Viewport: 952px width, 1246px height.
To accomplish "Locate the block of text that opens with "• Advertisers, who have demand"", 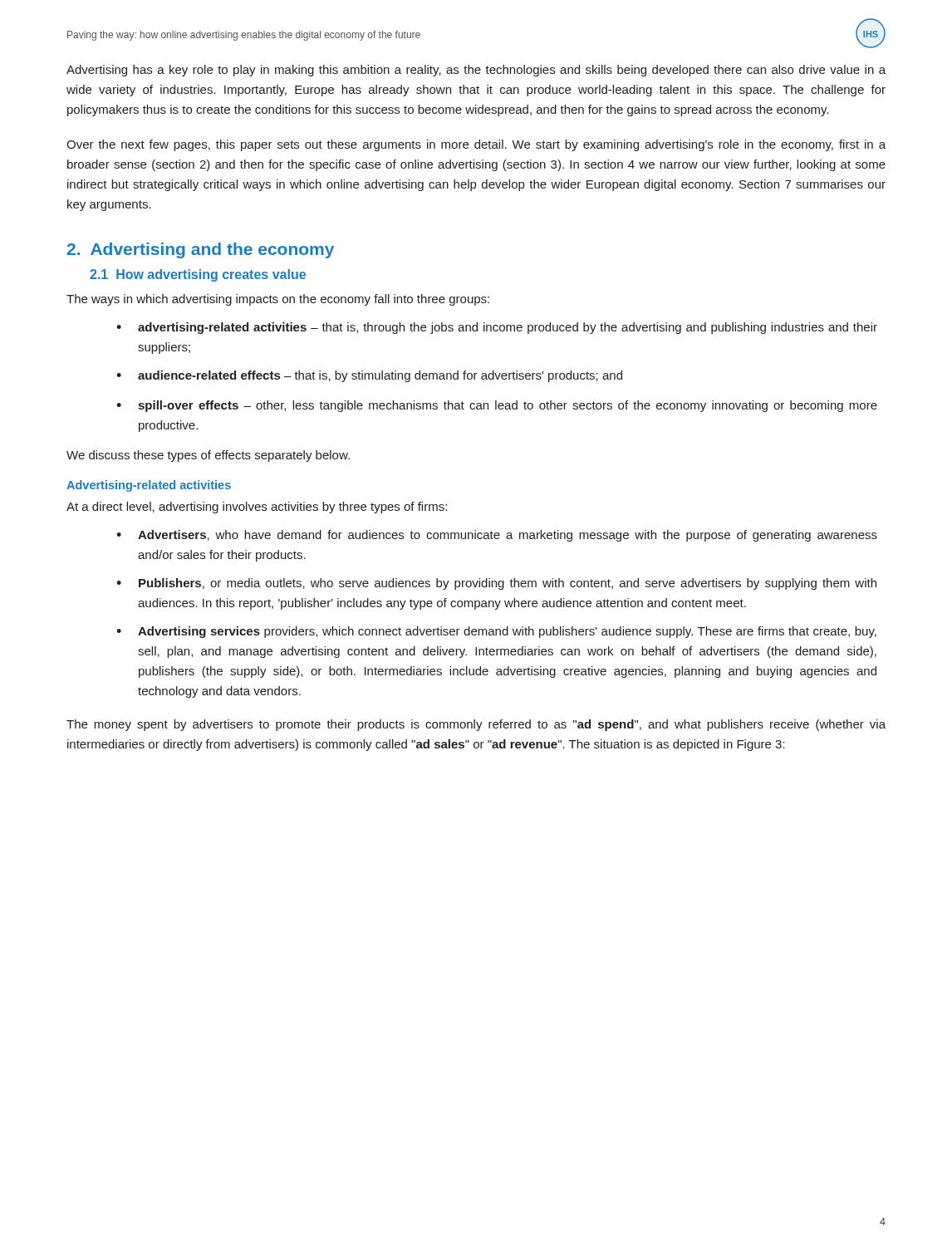I will (497, 545).
